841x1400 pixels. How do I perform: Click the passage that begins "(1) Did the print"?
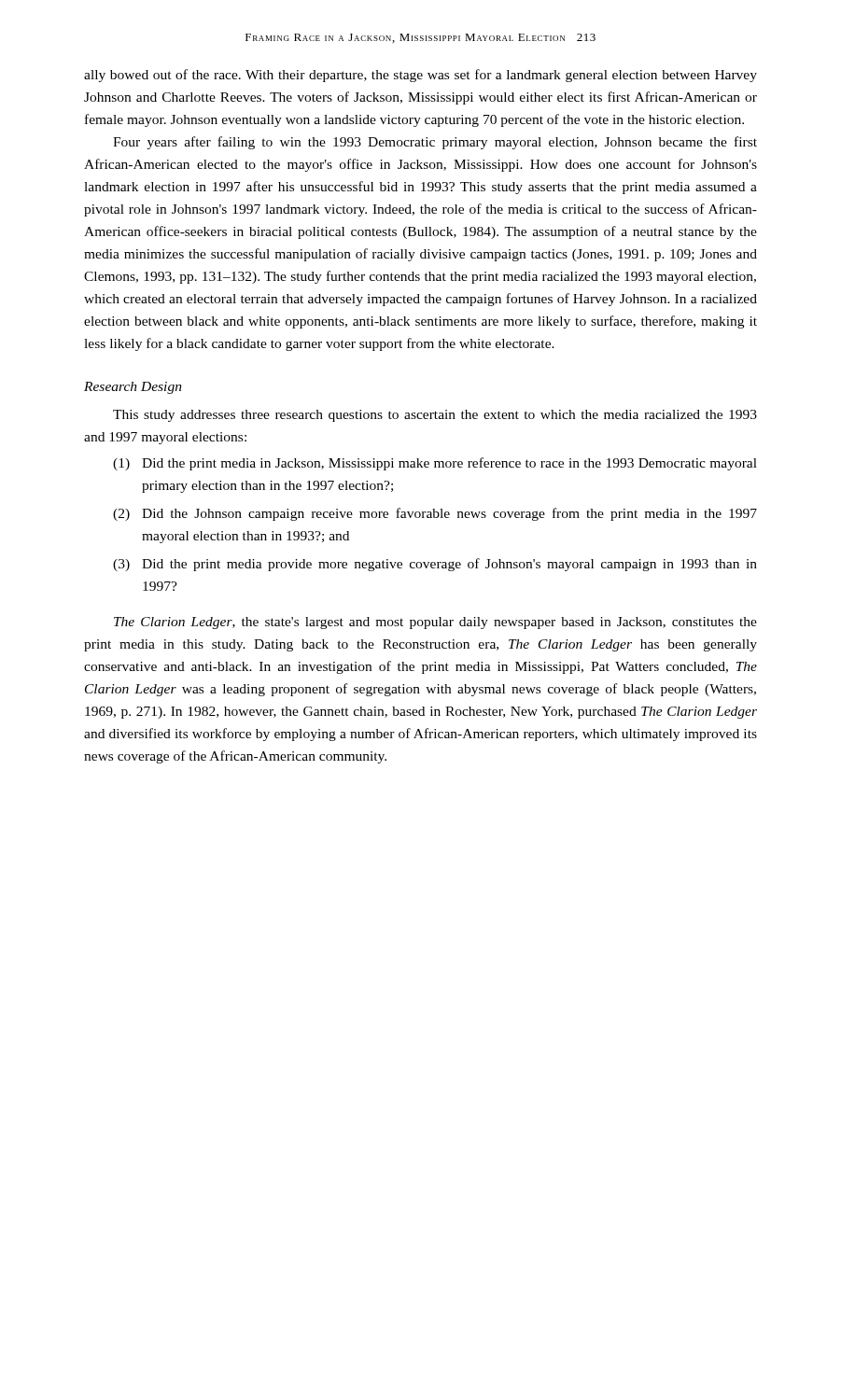435,474
